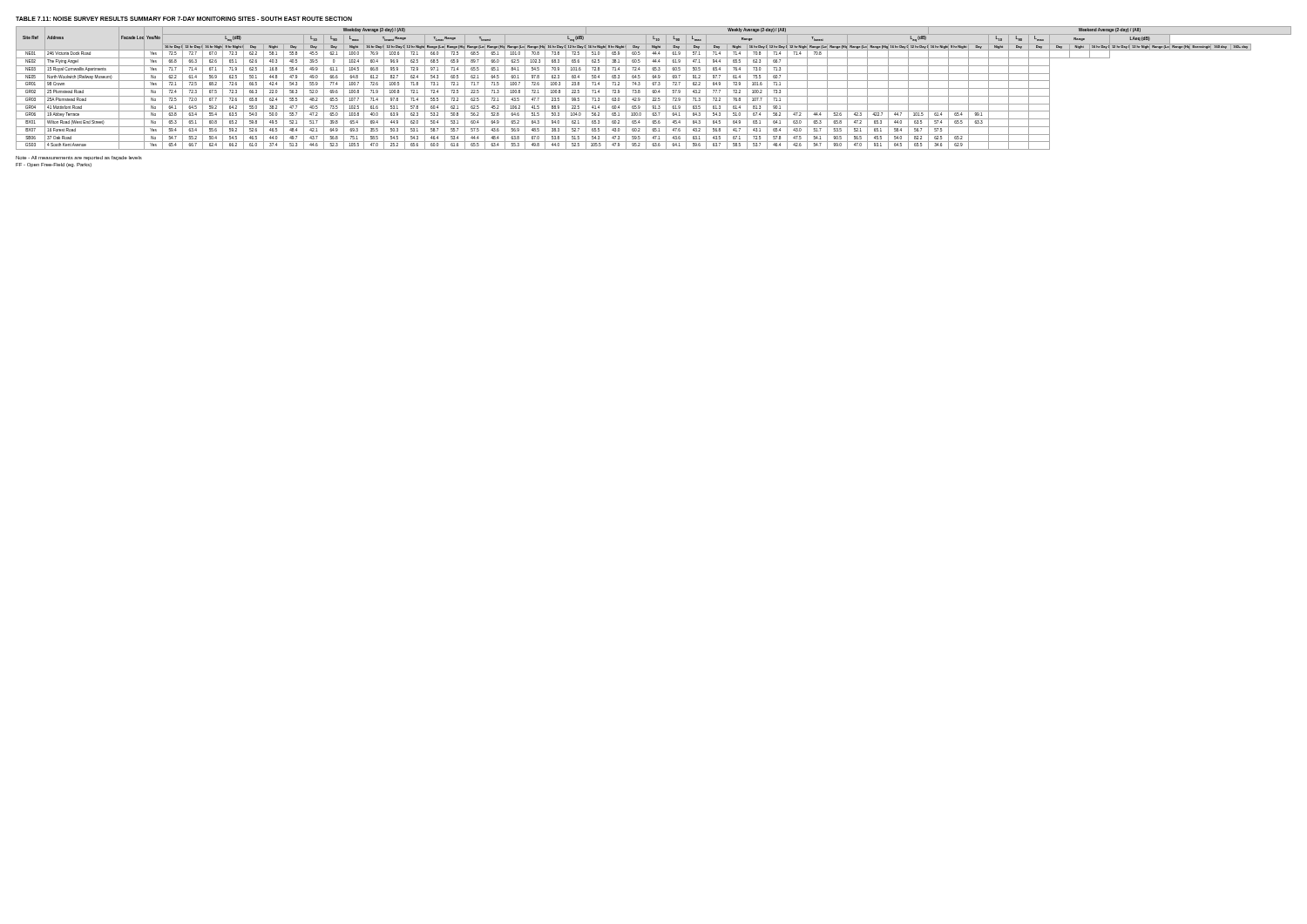Navigate to the text block starting "TABLE 7.11: NOISE"
The image size is (1307, 924).
point(184,19)
